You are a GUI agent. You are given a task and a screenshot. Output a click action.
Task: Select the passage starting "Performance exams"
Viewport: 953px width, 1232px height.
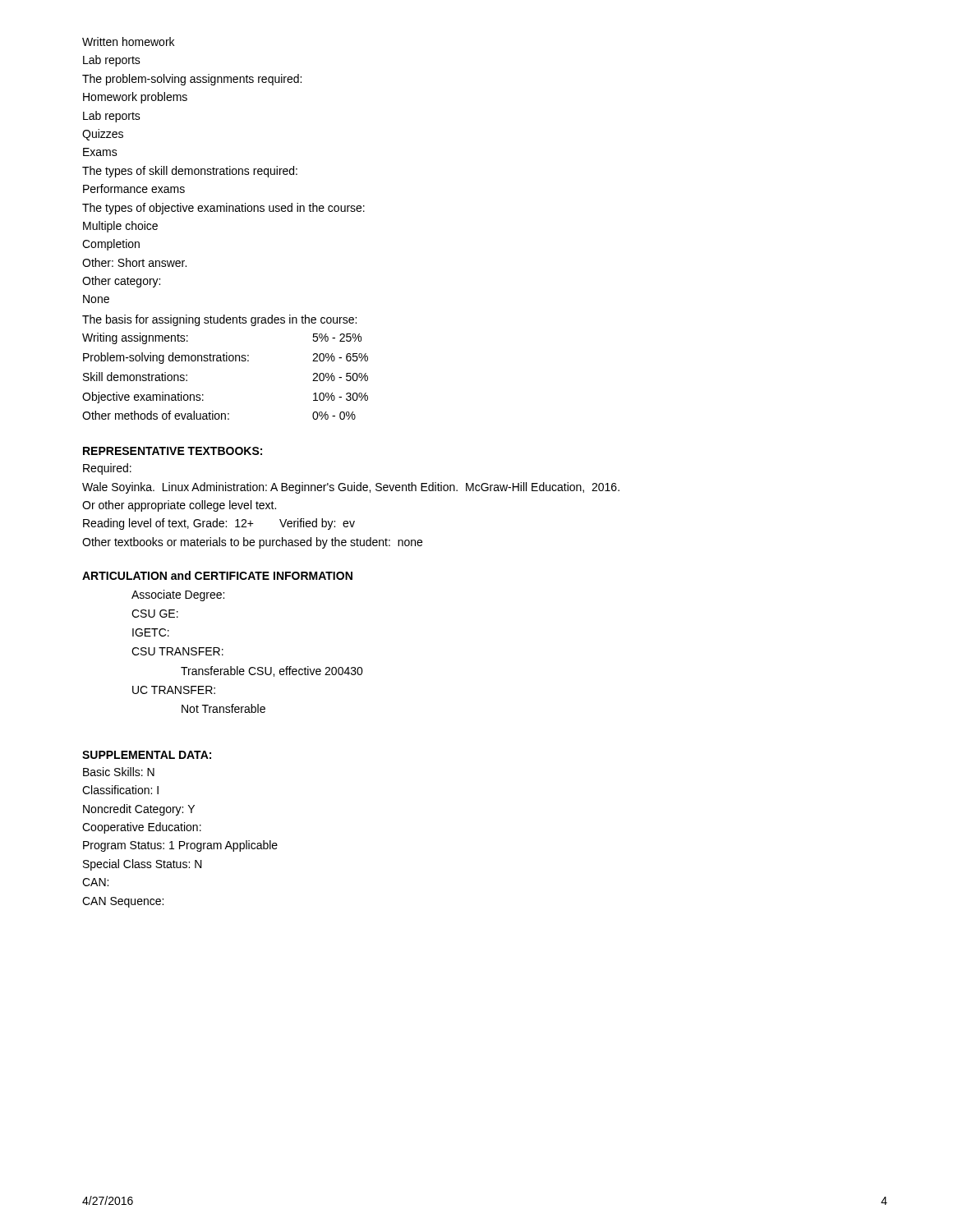pyautogui.click(x=134, y=189)
